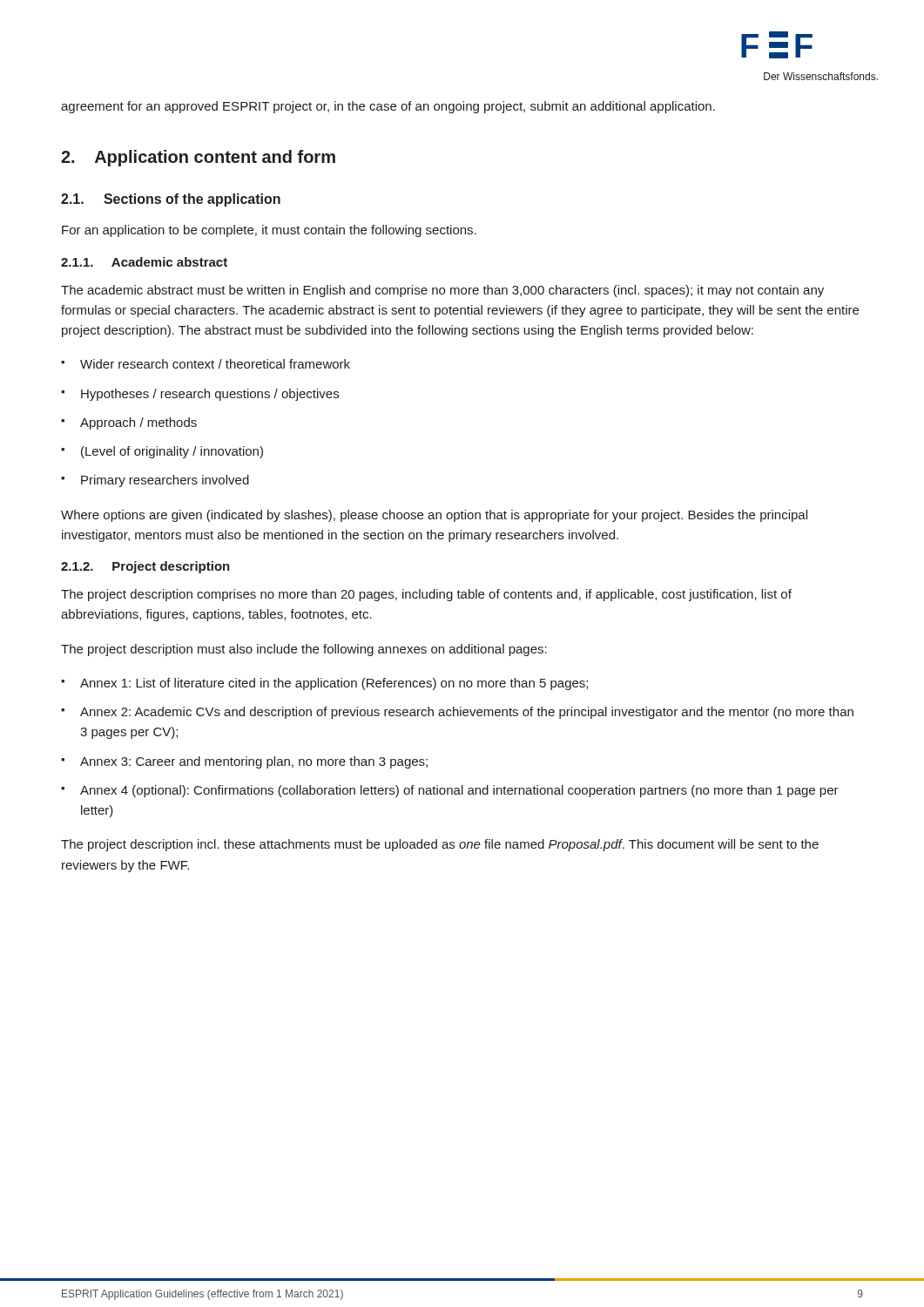The height and width of the screenshot is (1307, 924).
Task: Point to "2. Application content and form"
Action: click(199, 157)
